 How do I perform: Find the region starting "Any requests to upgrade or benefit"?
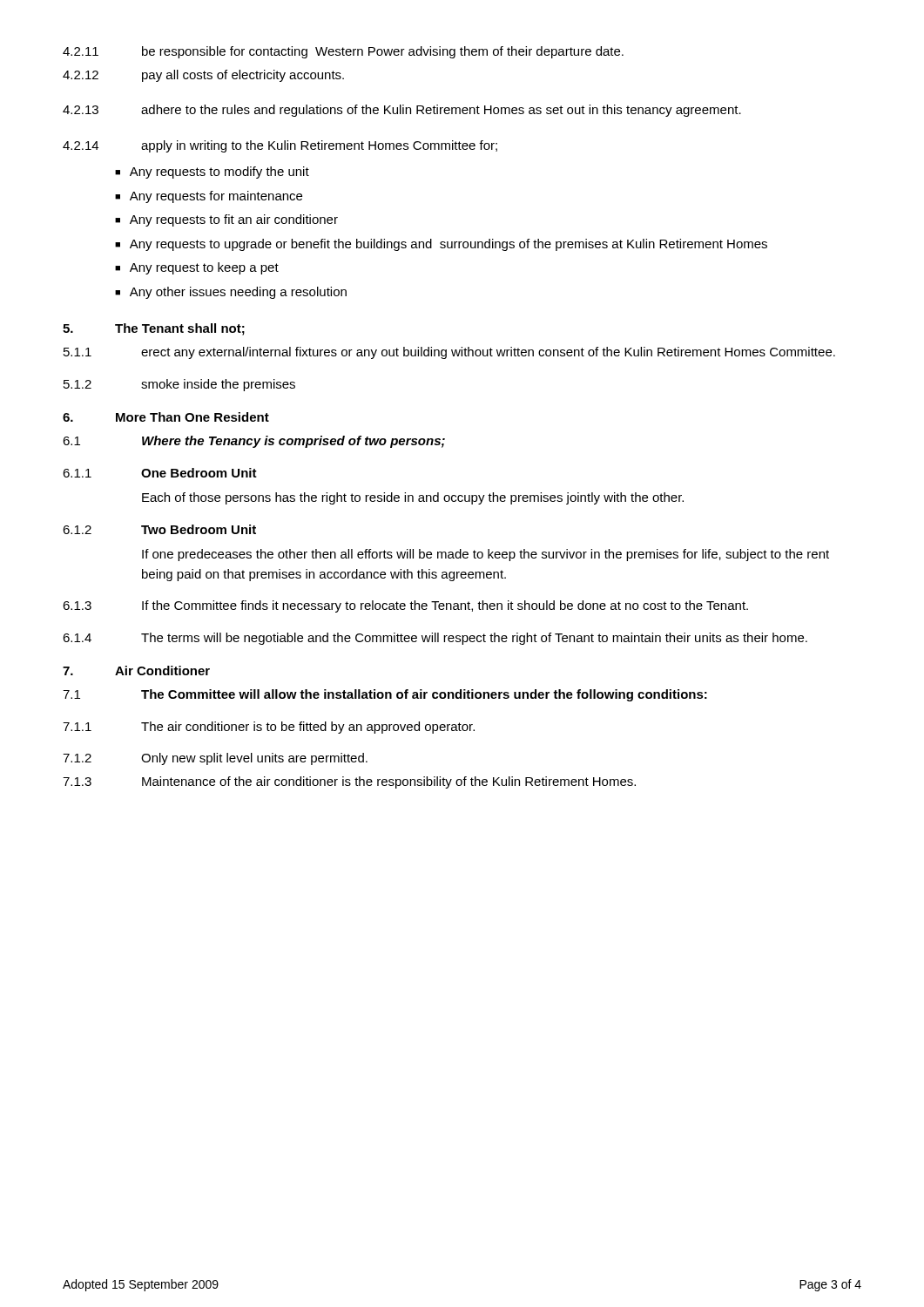click(x=449, y=244)
